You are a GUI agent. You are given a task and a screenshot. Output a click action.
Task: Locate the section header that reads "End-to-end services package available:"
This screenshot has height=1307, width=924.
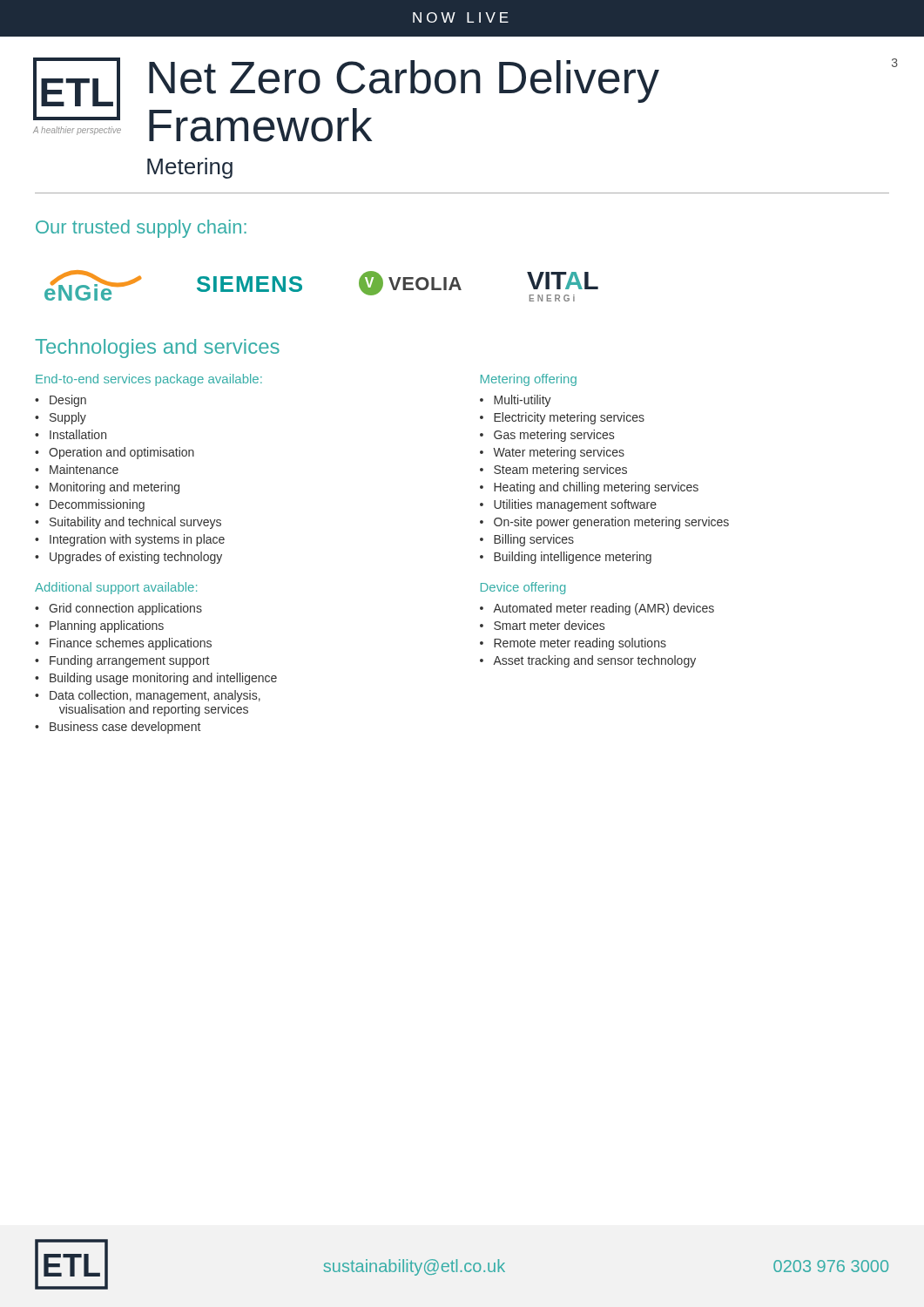click(149, 379)
